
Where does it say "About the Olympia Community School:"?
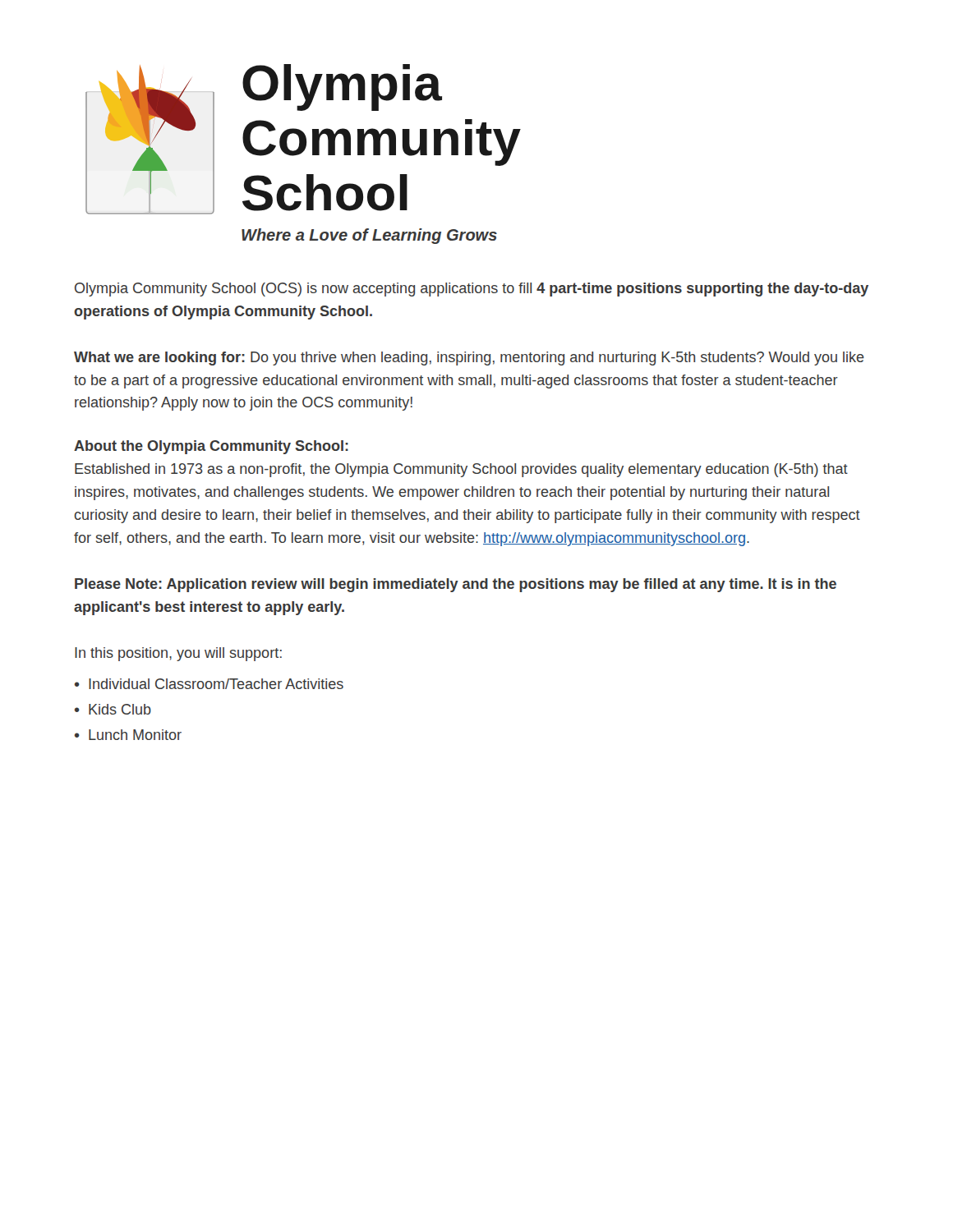point(212,446)
